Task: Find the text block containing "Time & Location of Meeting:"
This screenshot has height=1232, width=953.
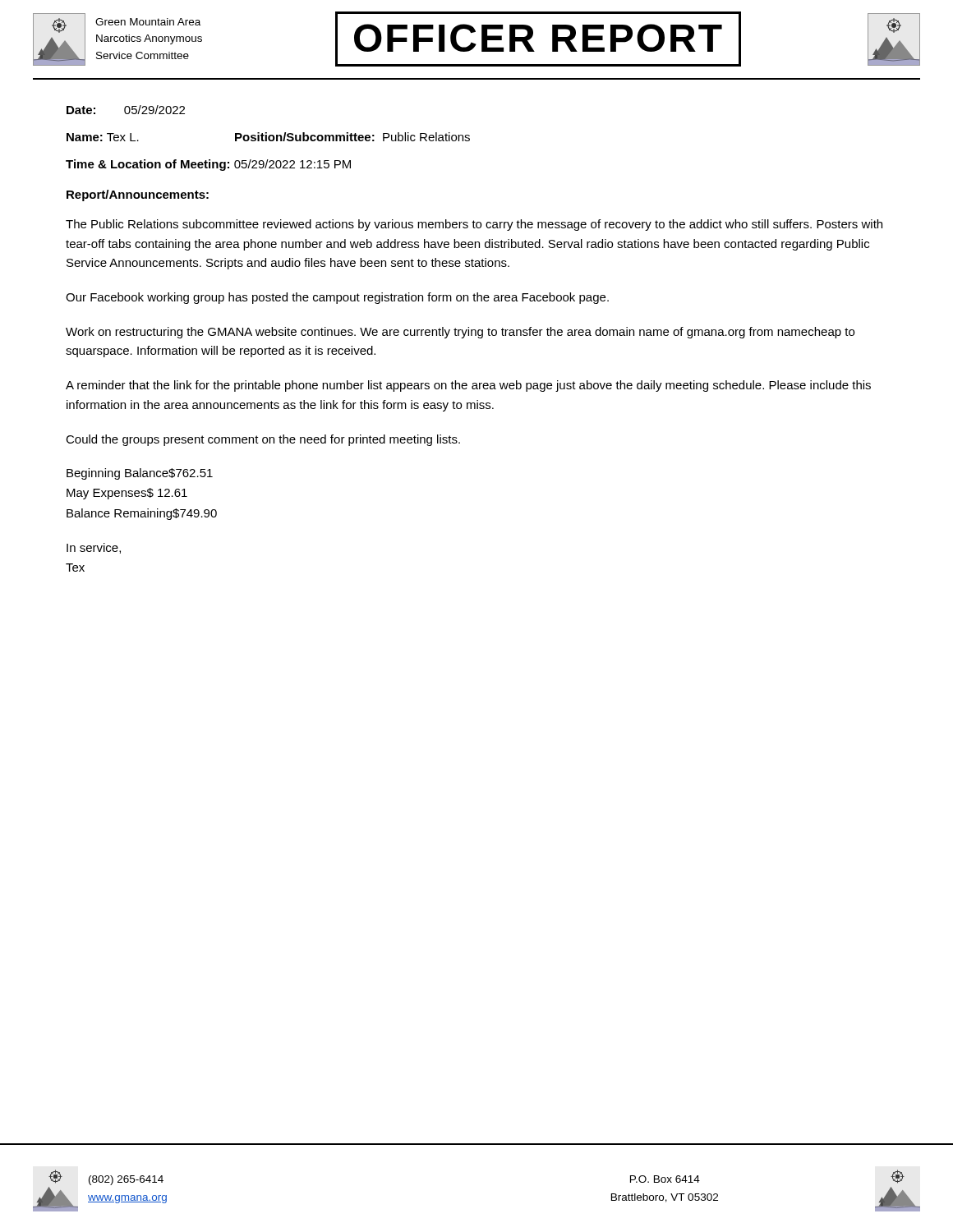Action: pyautogui.click(x=209, y=164)
